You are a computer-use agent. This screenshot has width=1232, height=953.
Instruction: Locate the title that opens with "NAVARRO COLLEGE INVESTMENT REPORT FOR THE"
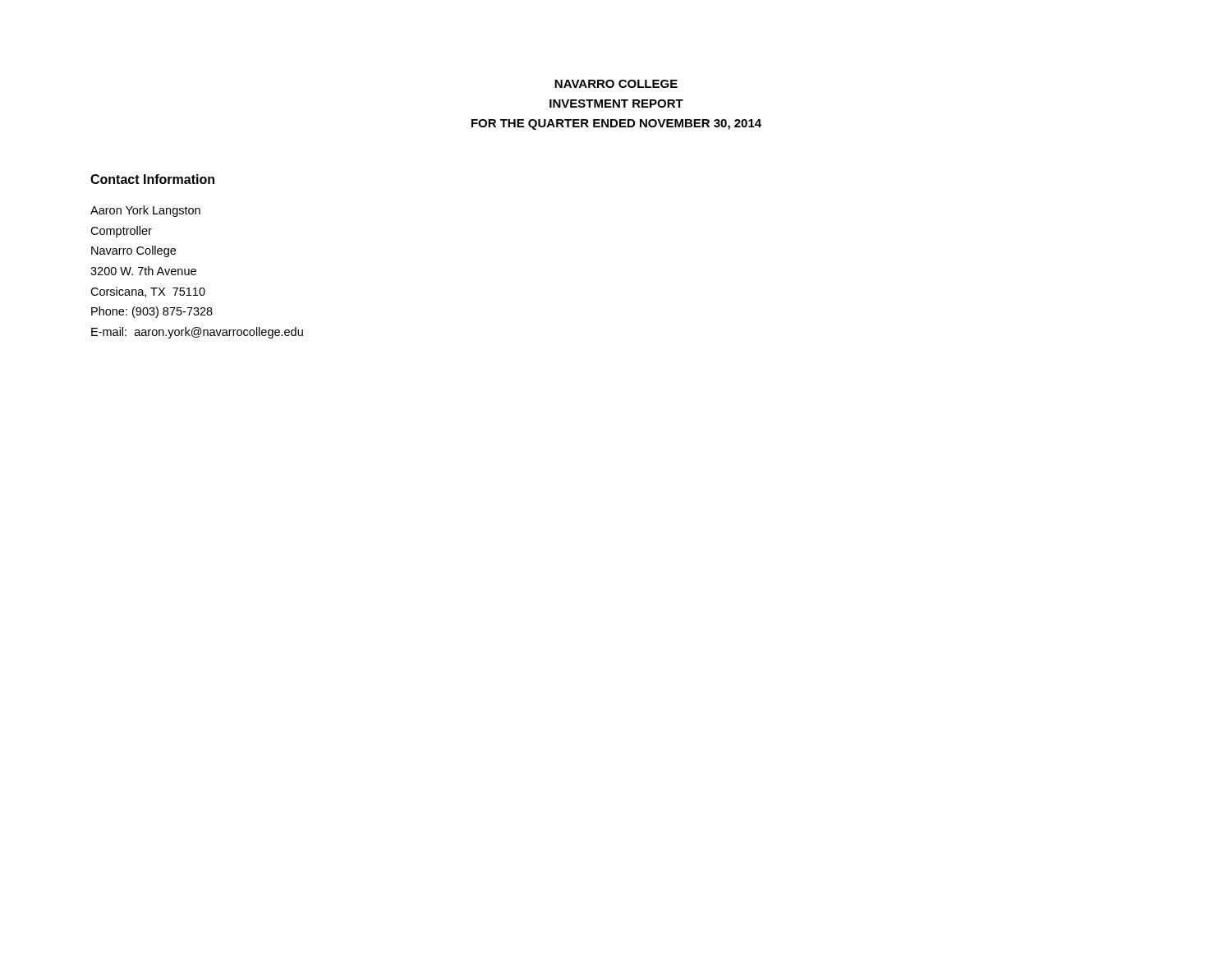[x=616, y=103]
